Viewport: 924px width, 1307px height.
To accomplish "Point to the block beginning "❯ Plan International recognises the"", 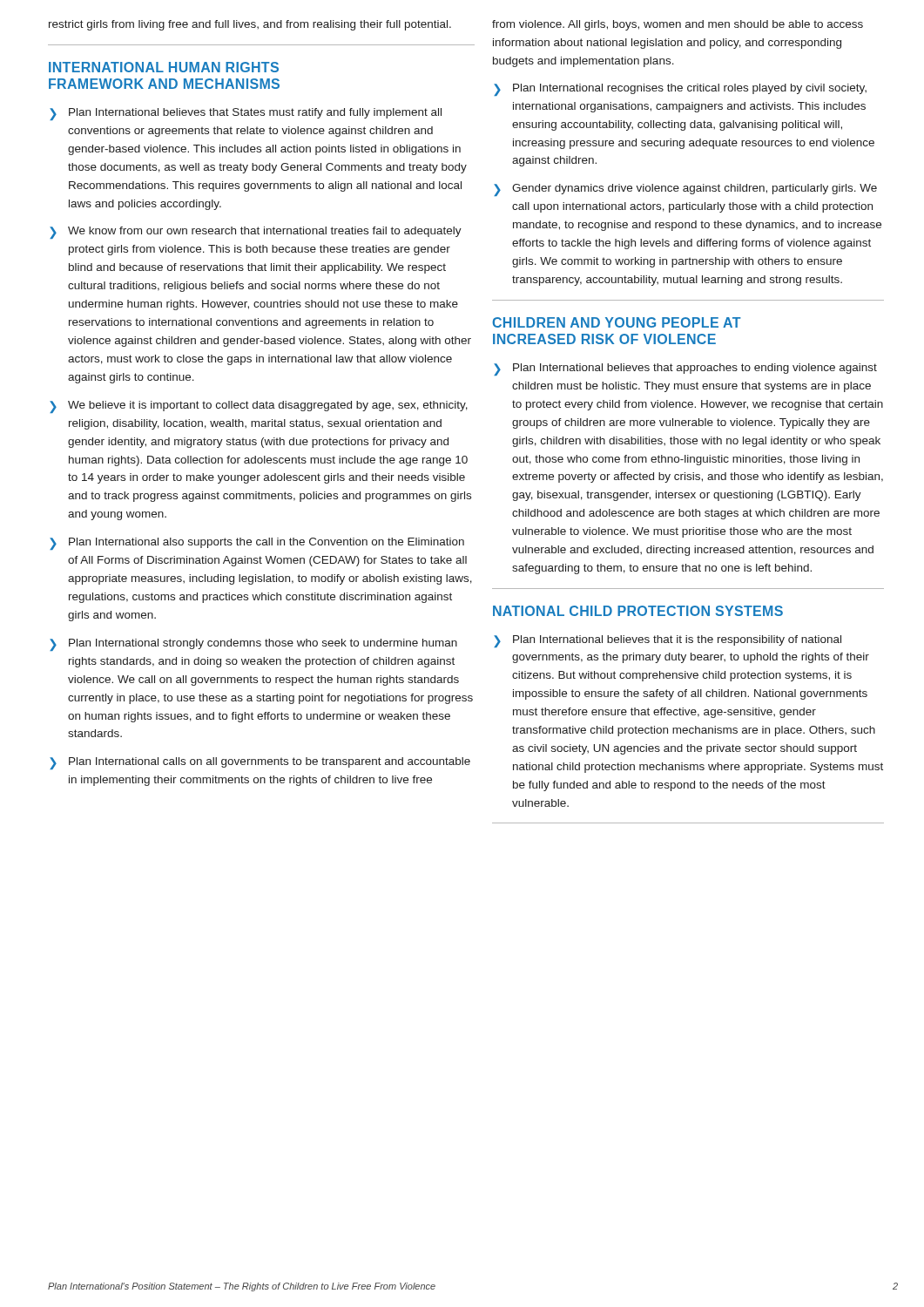I will 688,125.
